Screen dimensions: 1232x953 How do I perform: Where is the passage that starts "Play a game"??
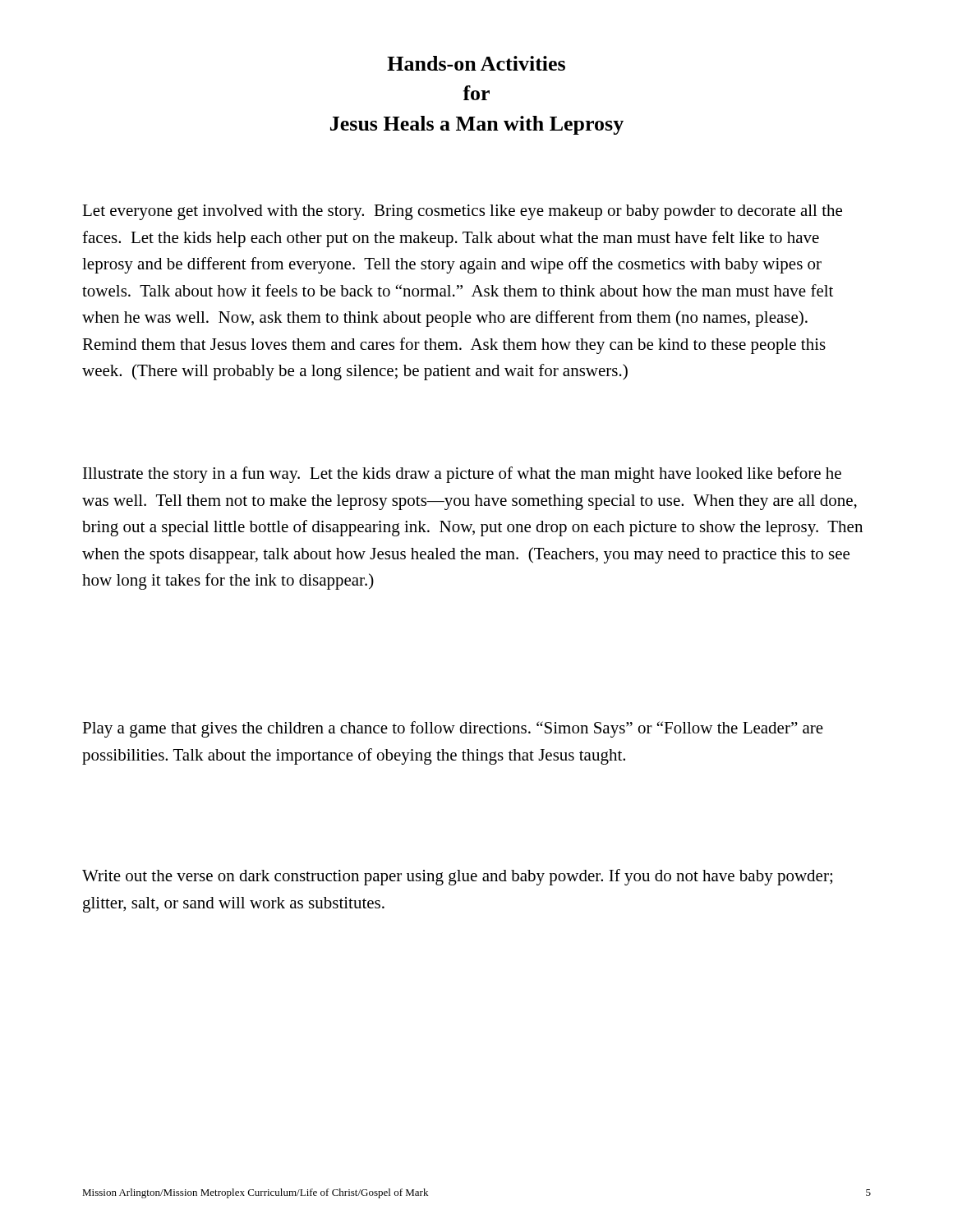point(453,741)
